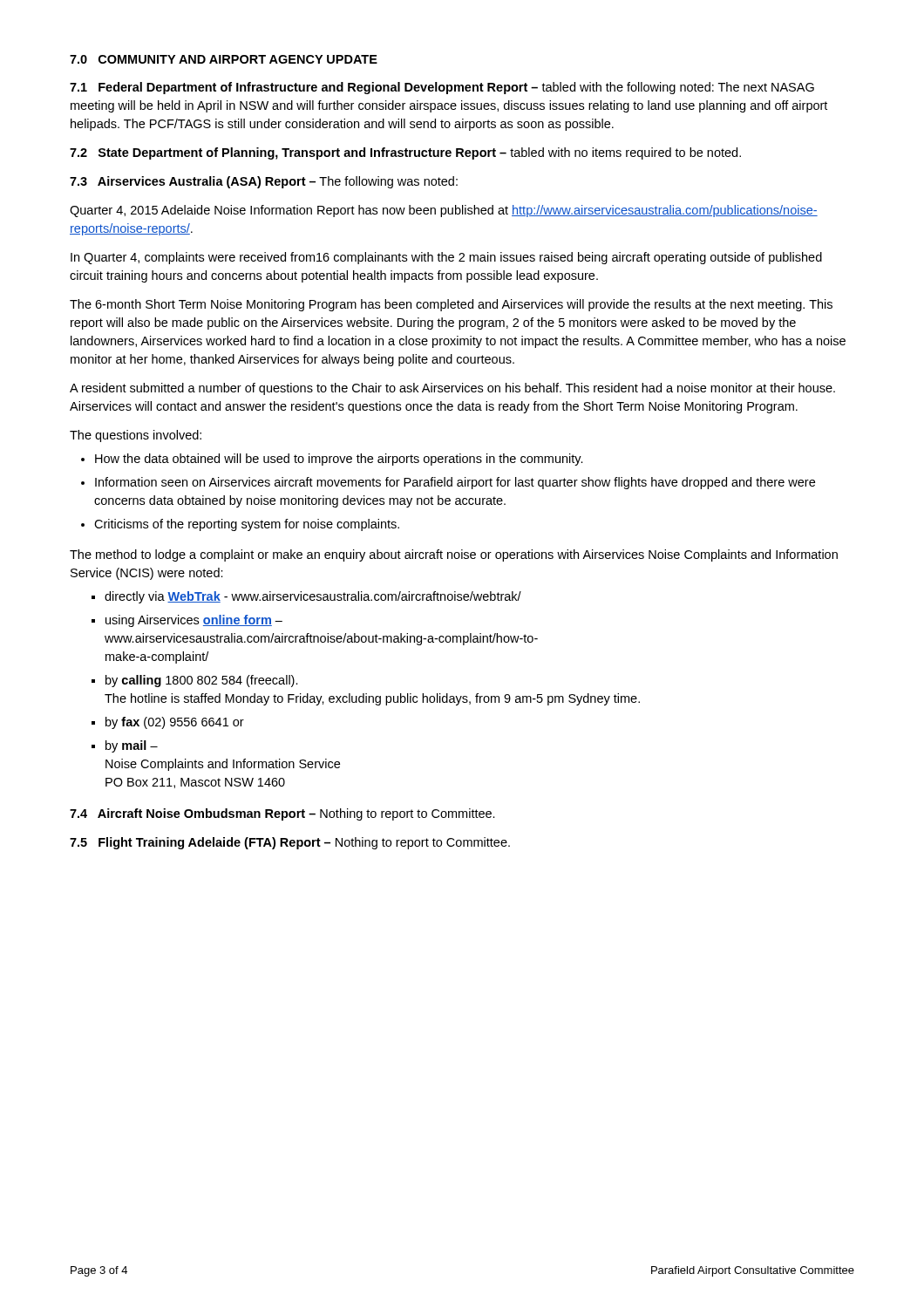Click on the region starting "Criticisms of the reporting system"
This screenshot has width=924, height=1308.
[x=247, y=524]
